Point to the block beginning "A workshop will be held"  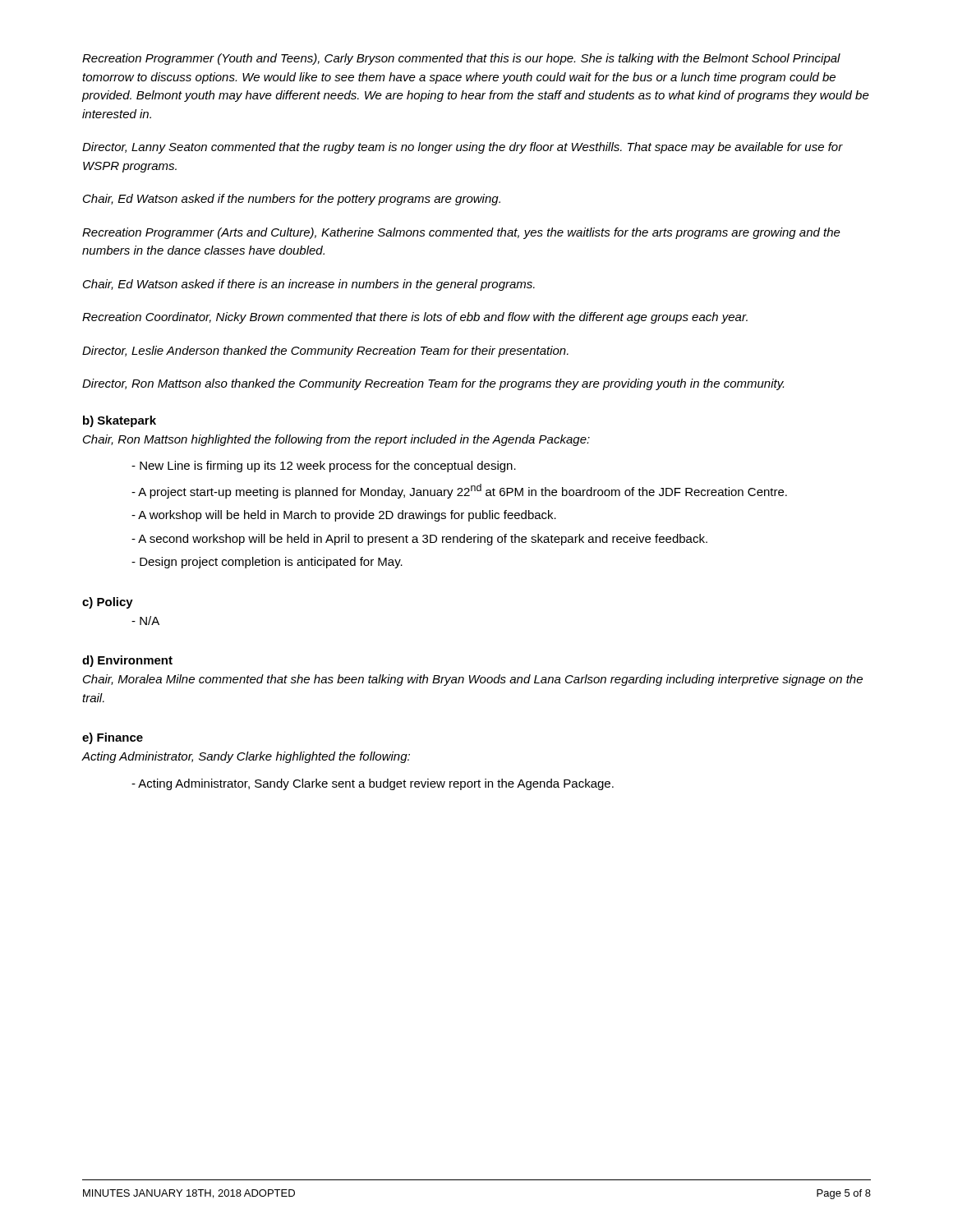click(344, 515)
